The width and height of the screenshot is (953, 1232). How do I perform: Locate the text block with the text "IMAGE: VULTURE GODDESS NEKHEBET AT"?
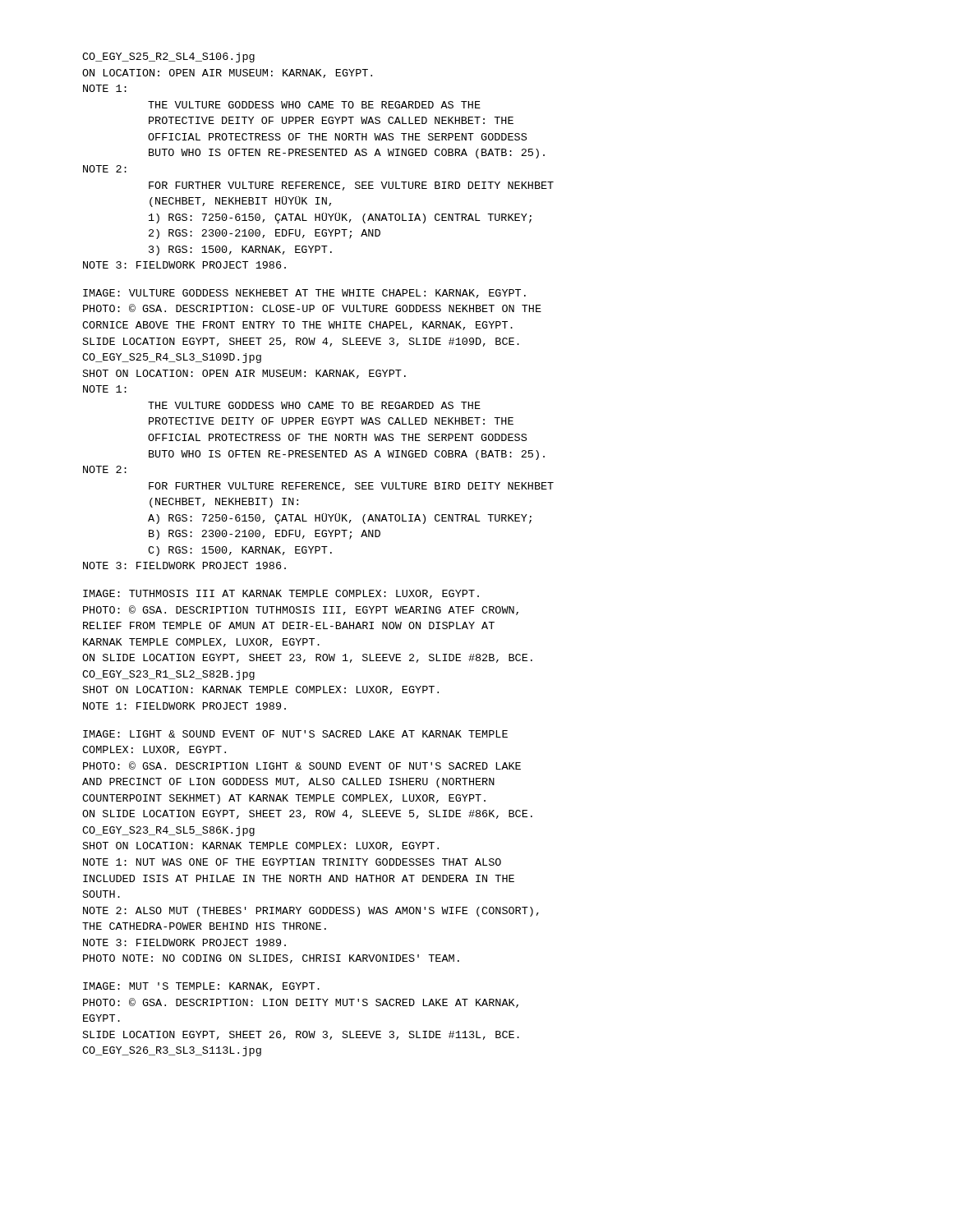click(476, 430)
